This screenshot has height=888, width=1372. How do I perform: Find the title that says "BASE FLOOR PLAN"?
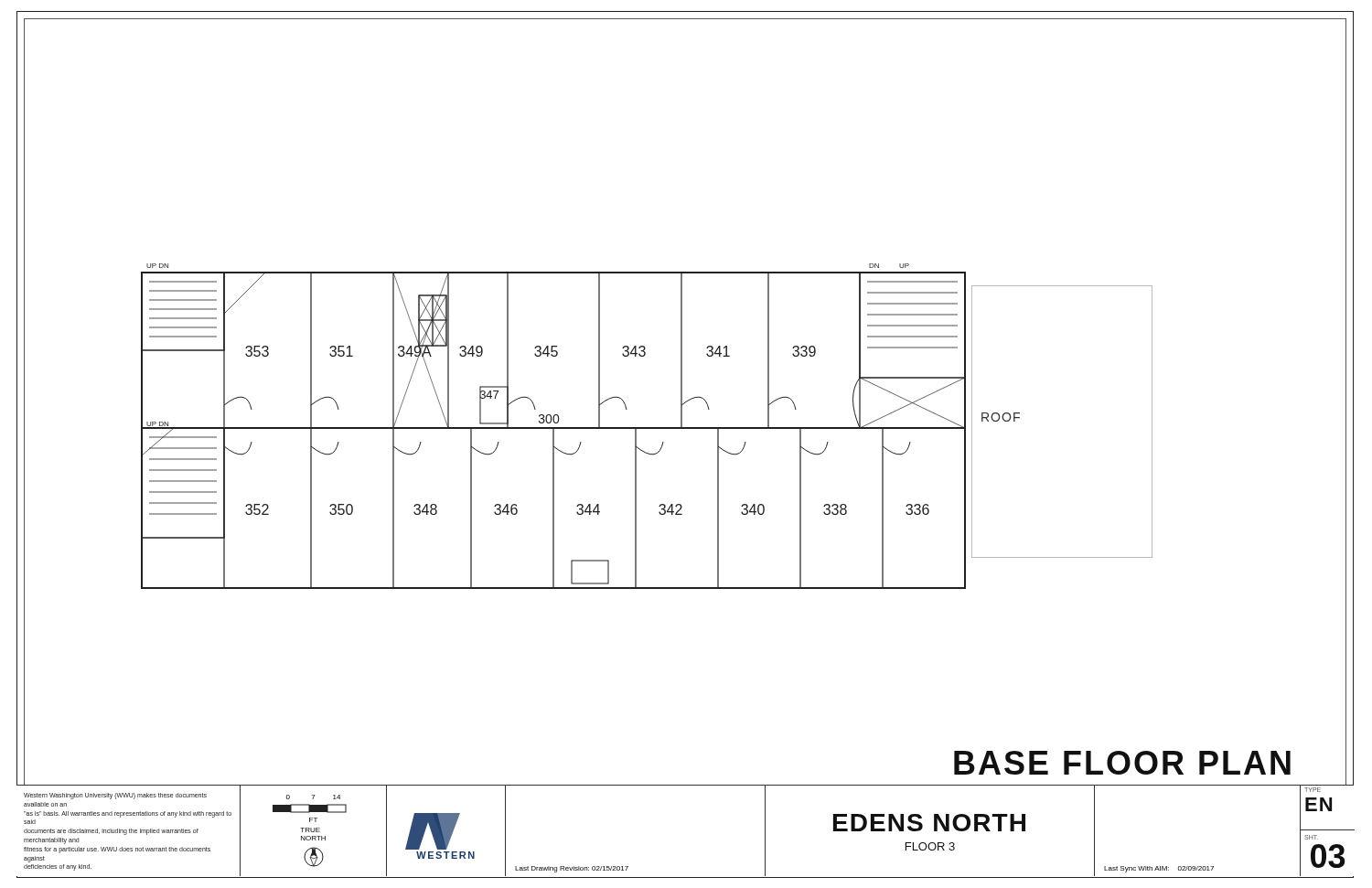tap(1123, 763)
